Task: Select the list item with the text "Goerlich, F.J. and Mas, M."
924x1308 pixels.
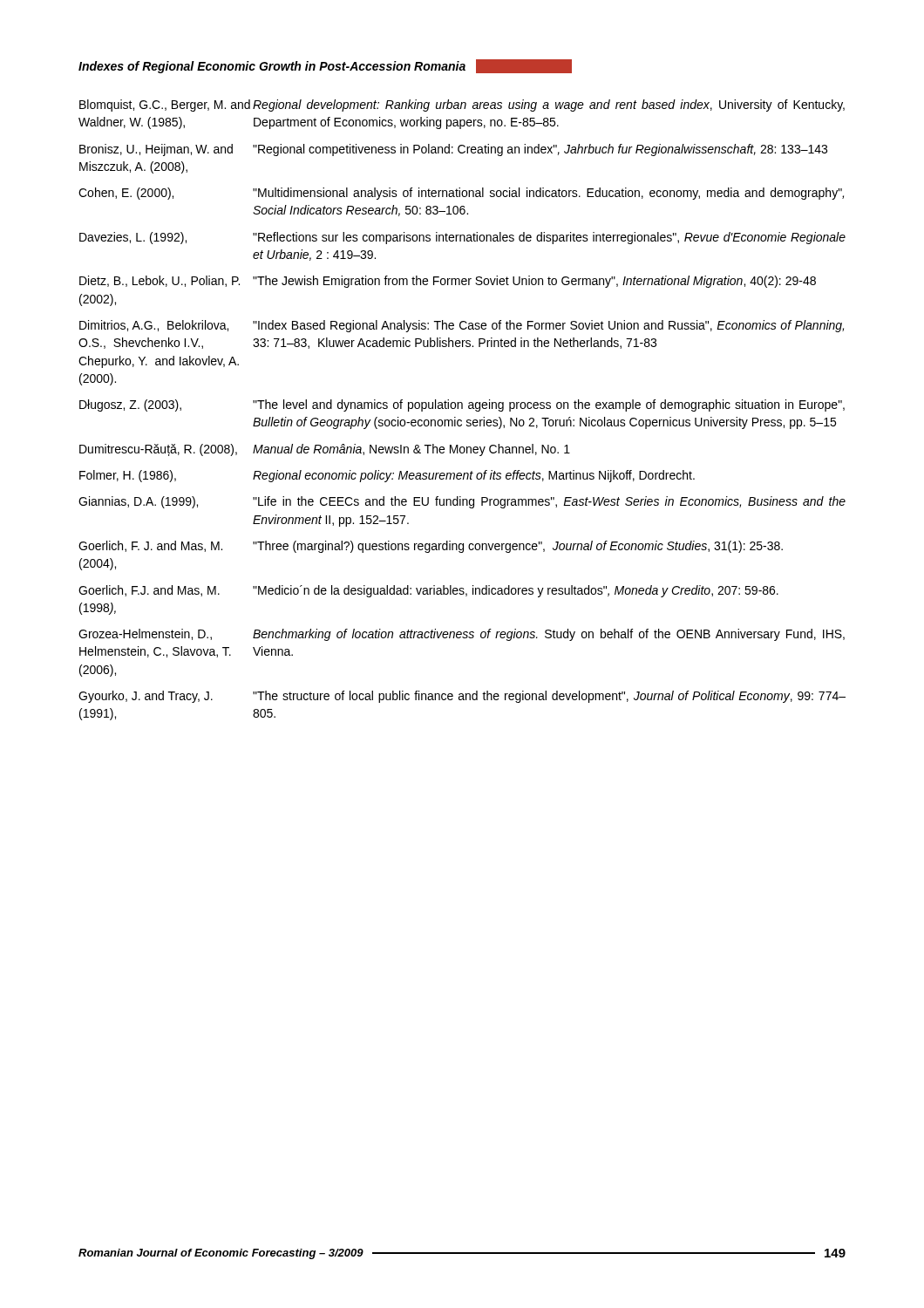Action: point(462,599)
